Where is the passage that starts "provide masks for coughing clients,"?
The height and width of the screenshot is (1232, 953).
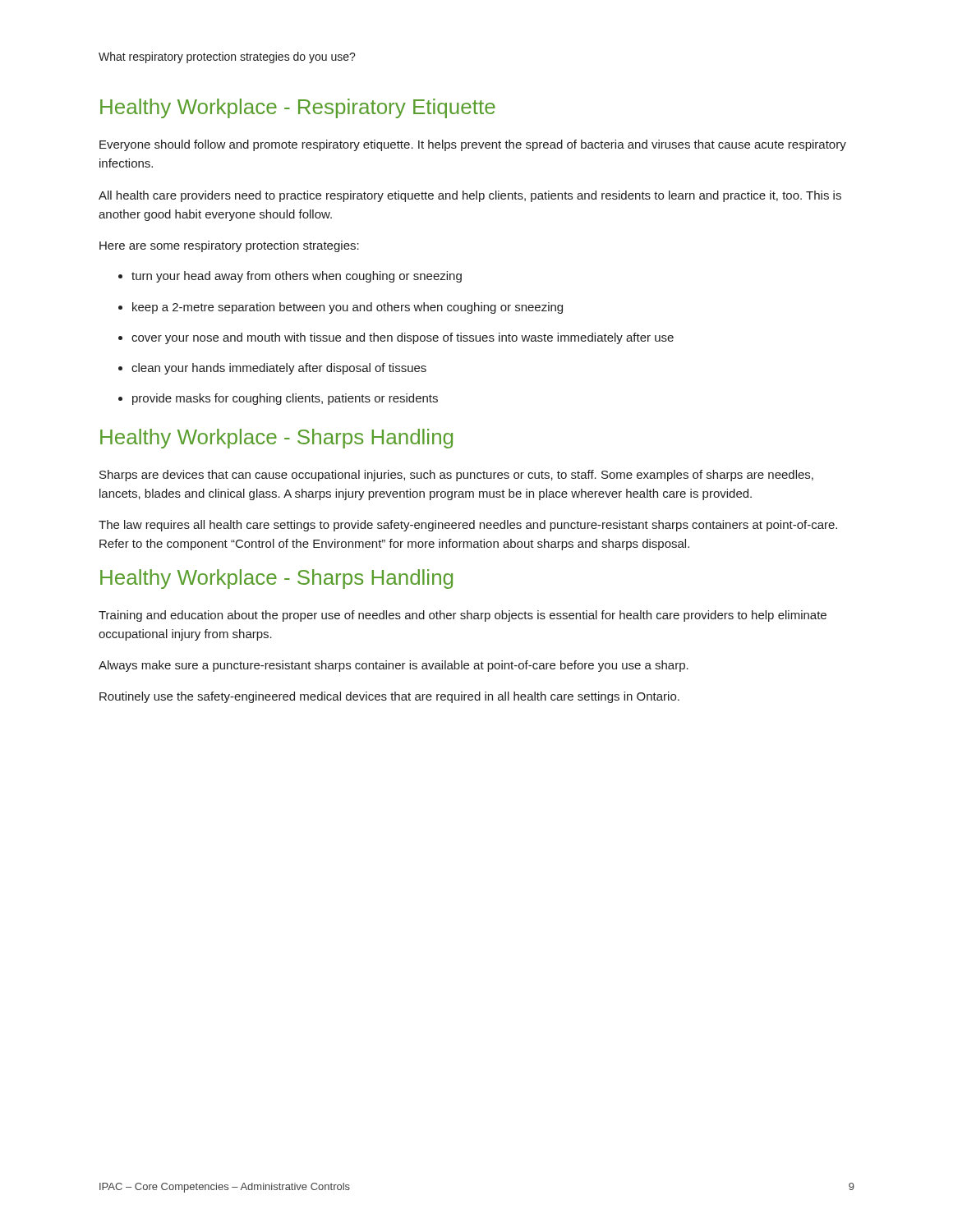[x=285, y=399]
